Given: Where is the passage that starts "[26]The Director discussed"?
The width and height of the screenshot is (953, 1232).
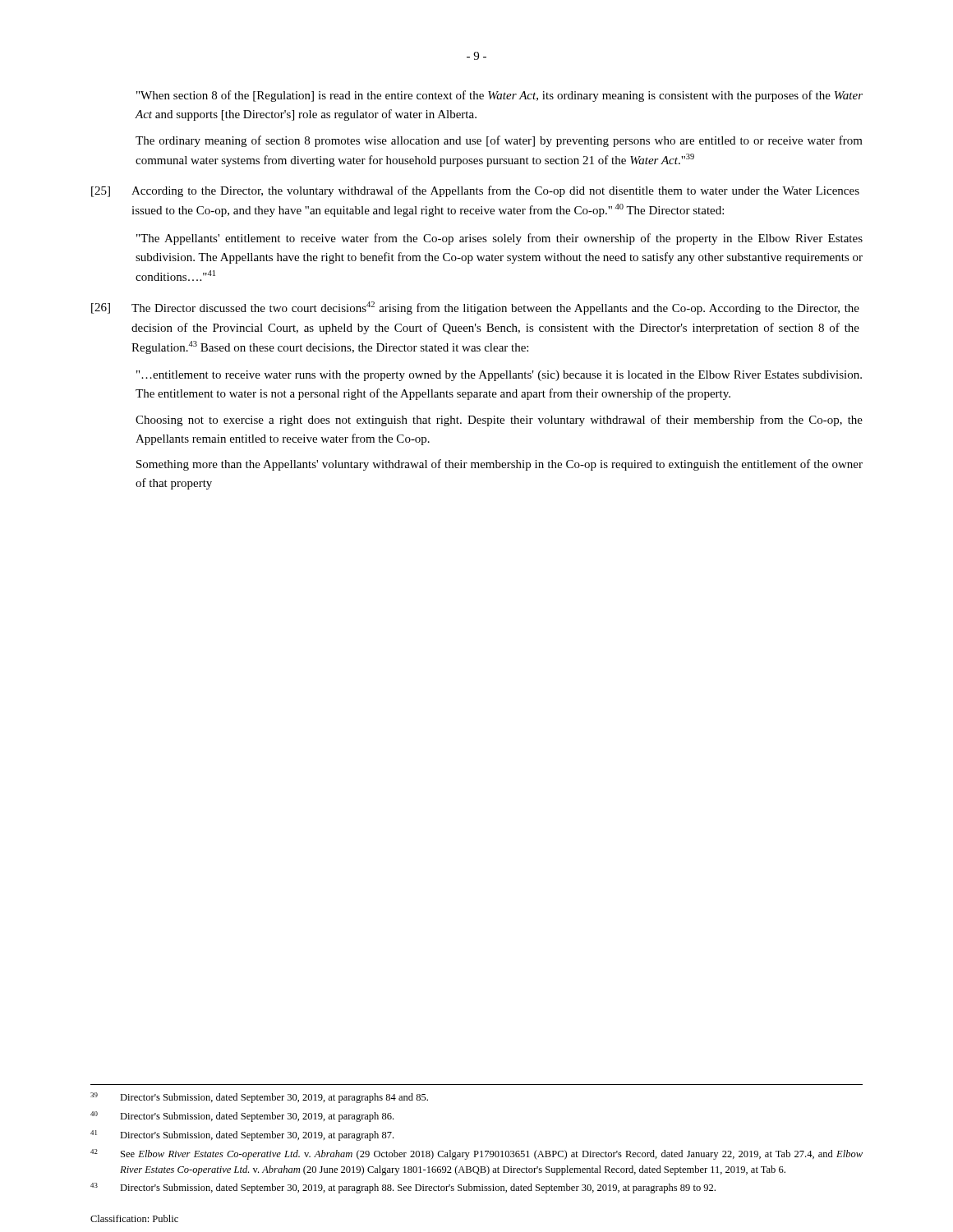Looking at the screenshot, I should pyautogui.click(x=475, y=328).
